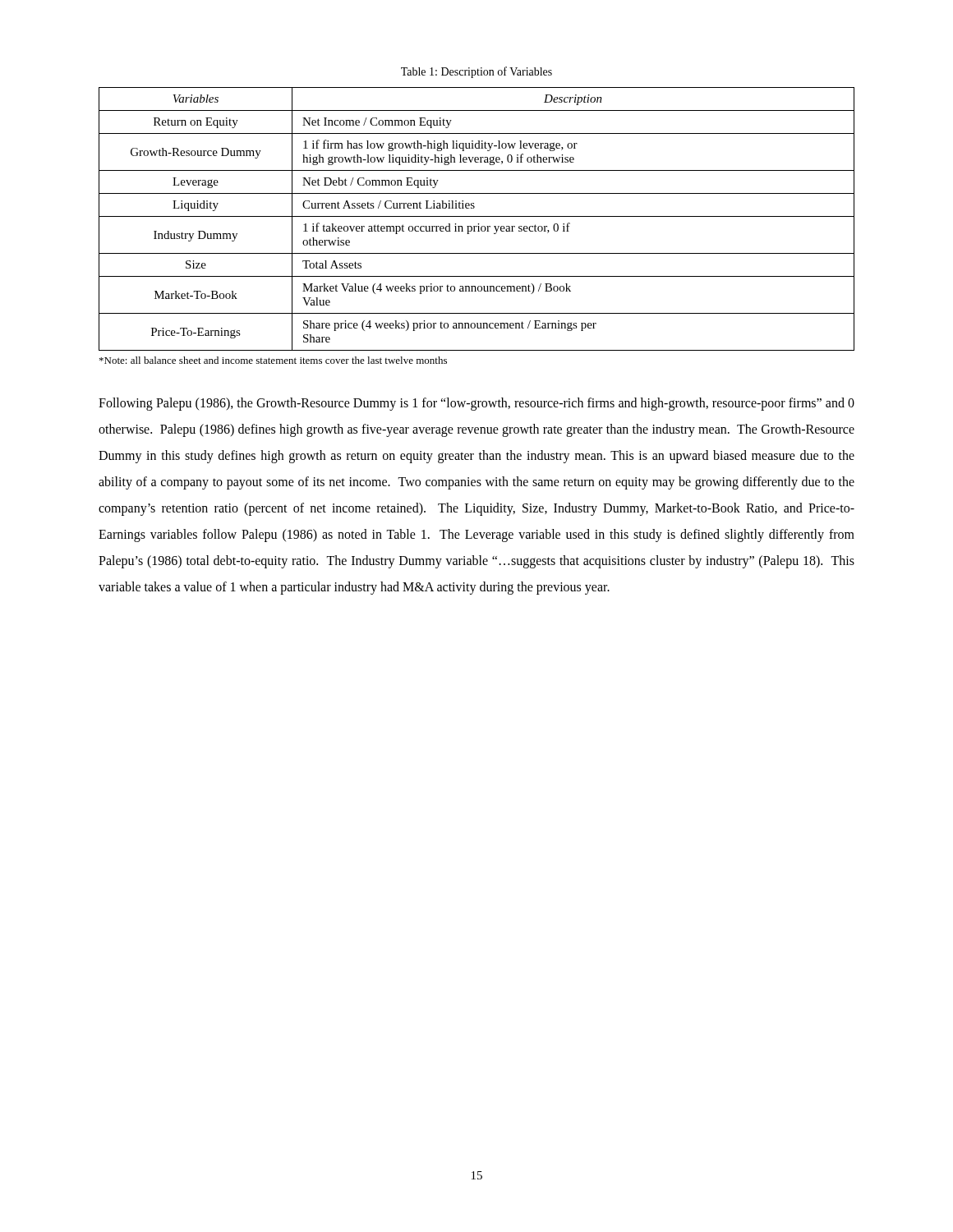Navigate to the block starting "Following Palepu (1986), the Growth-Resource Dummy is 1"
This screenshot has height=1232, width=953.
(x=476, y=495)
